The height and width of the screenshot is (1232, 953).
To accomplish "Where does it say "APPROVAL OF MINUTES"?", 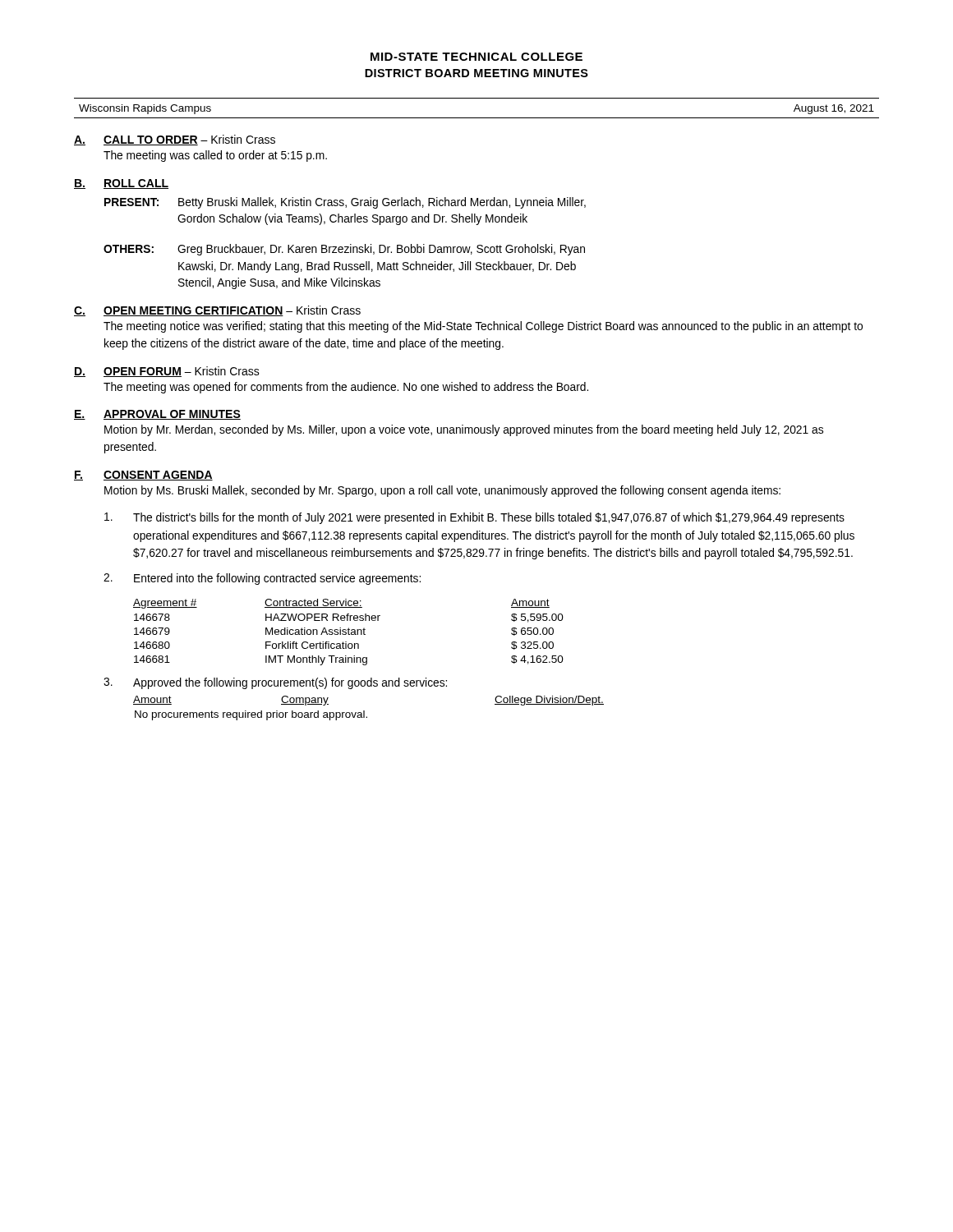I will (x=172, y=414).
